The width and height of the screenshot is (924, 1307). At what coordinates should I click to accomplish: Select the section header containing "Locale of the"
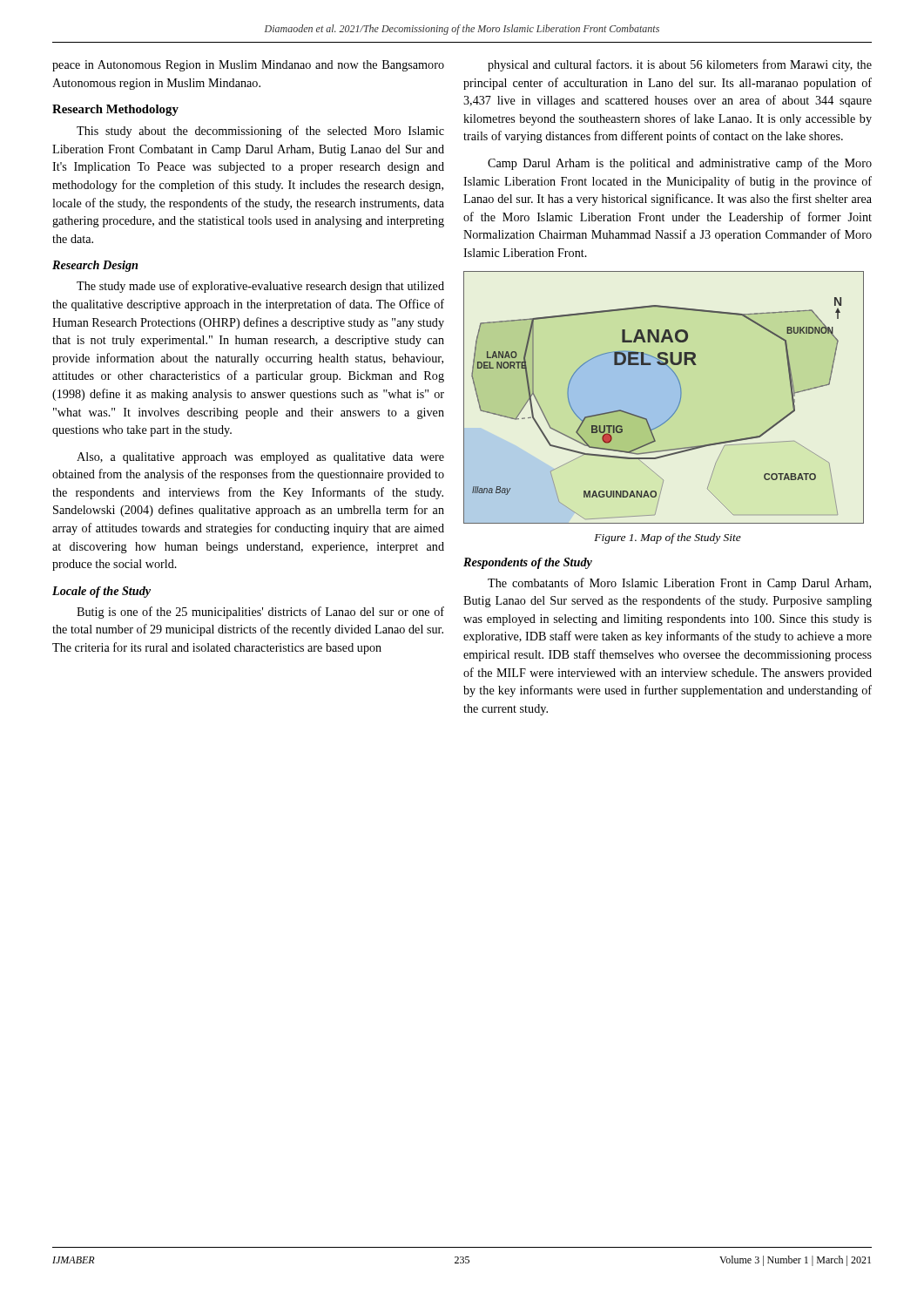pos(102,591)
